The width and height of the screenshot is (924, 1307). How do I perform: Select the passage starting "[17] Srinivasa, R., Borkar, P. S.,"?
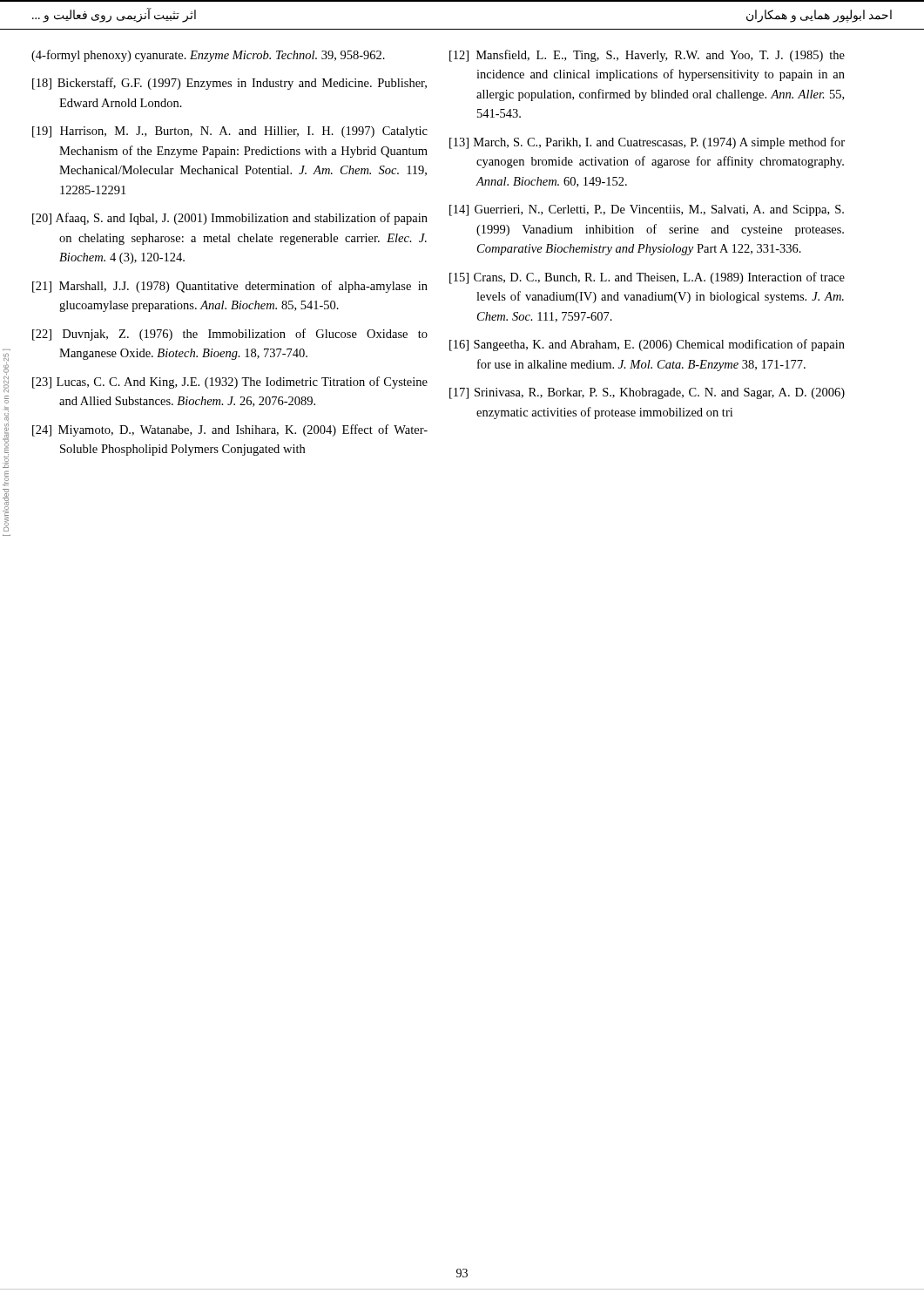pyautogui.click(x=647, y=402)
